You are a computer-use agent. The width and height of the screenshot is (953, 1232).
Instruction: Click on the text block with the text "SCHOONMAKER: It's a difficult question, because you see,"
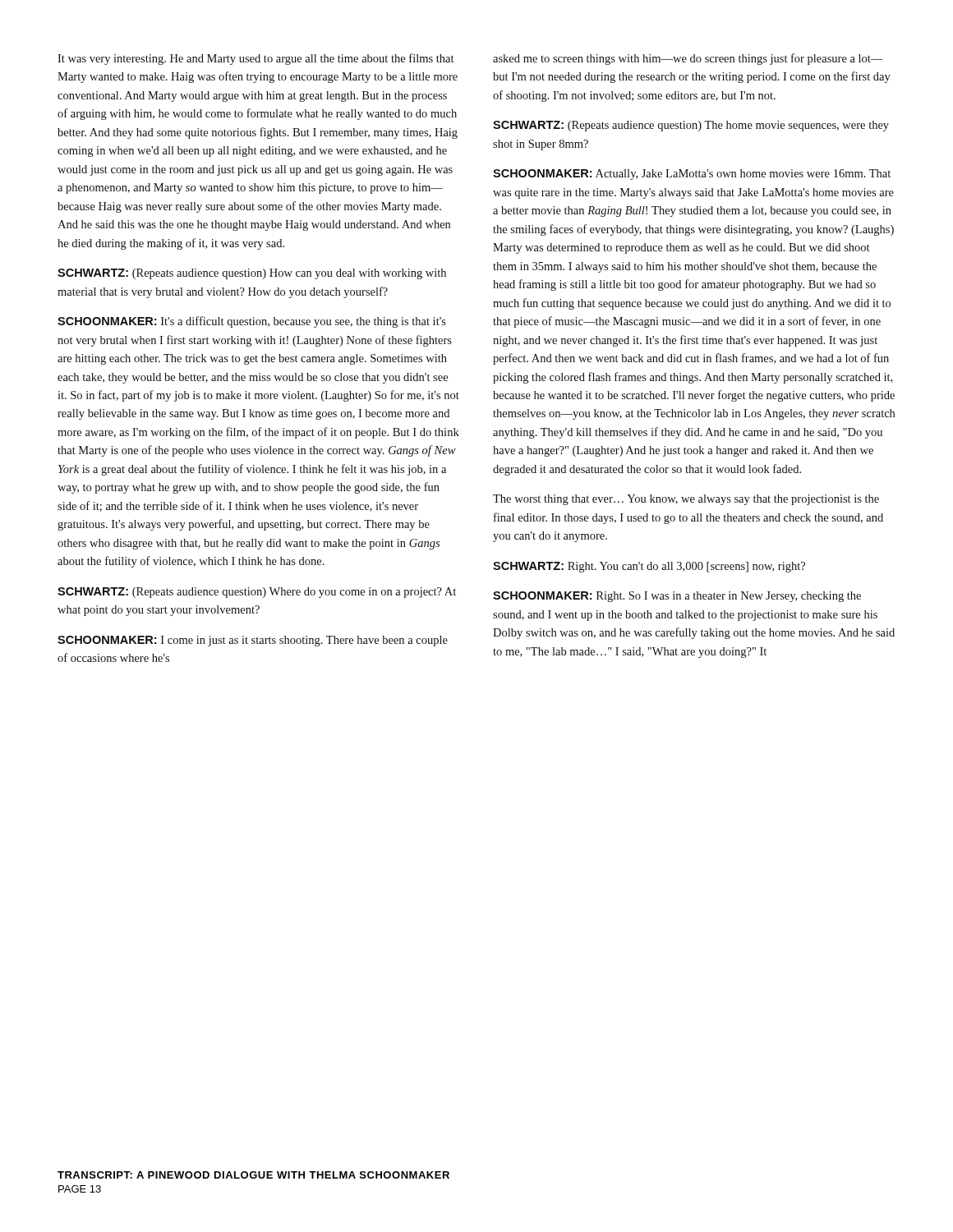[x=259, y=441]
